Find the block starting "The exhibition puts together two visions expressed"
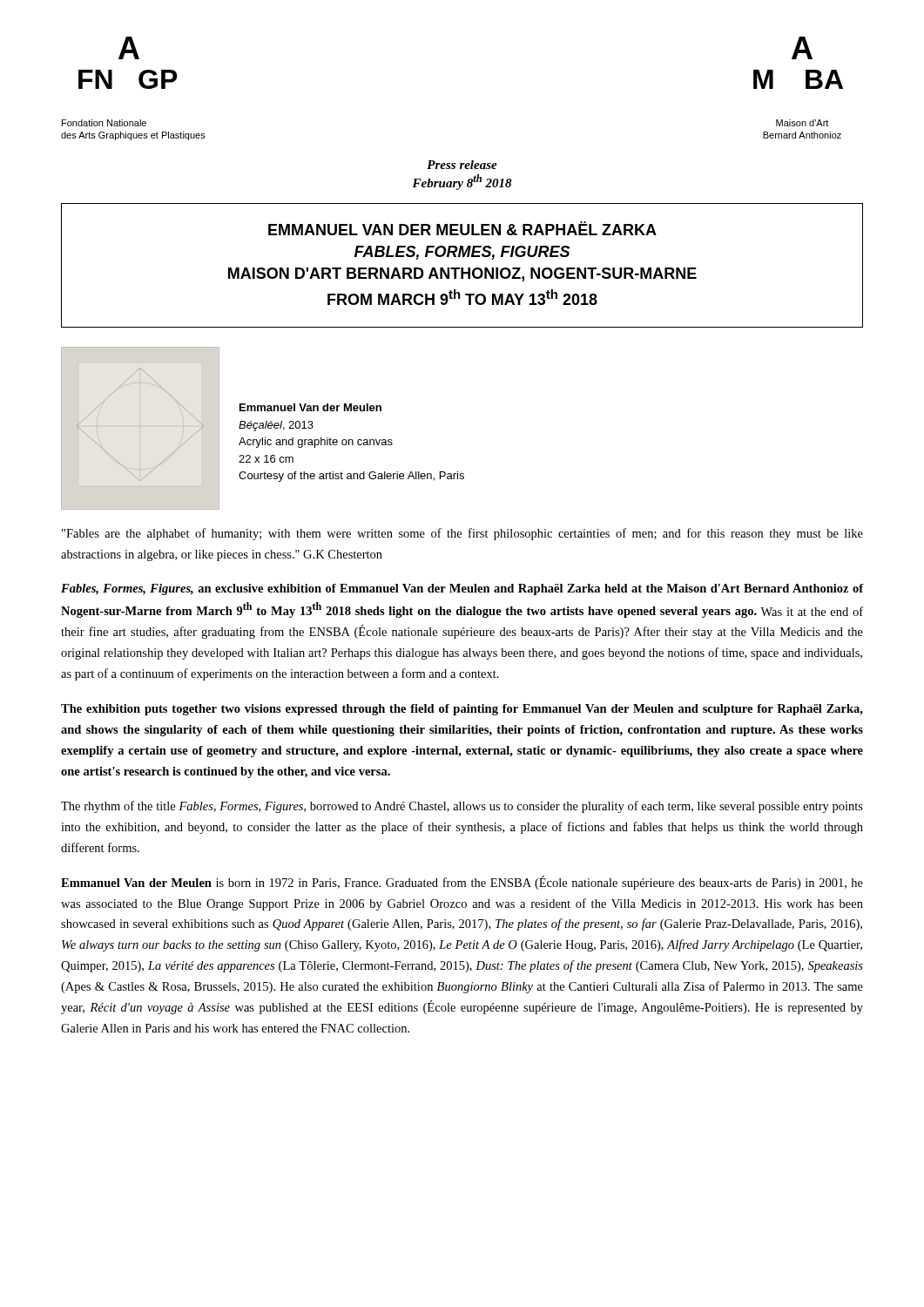Viewport: 924px width, 1307px height. [x=462, y=740]
